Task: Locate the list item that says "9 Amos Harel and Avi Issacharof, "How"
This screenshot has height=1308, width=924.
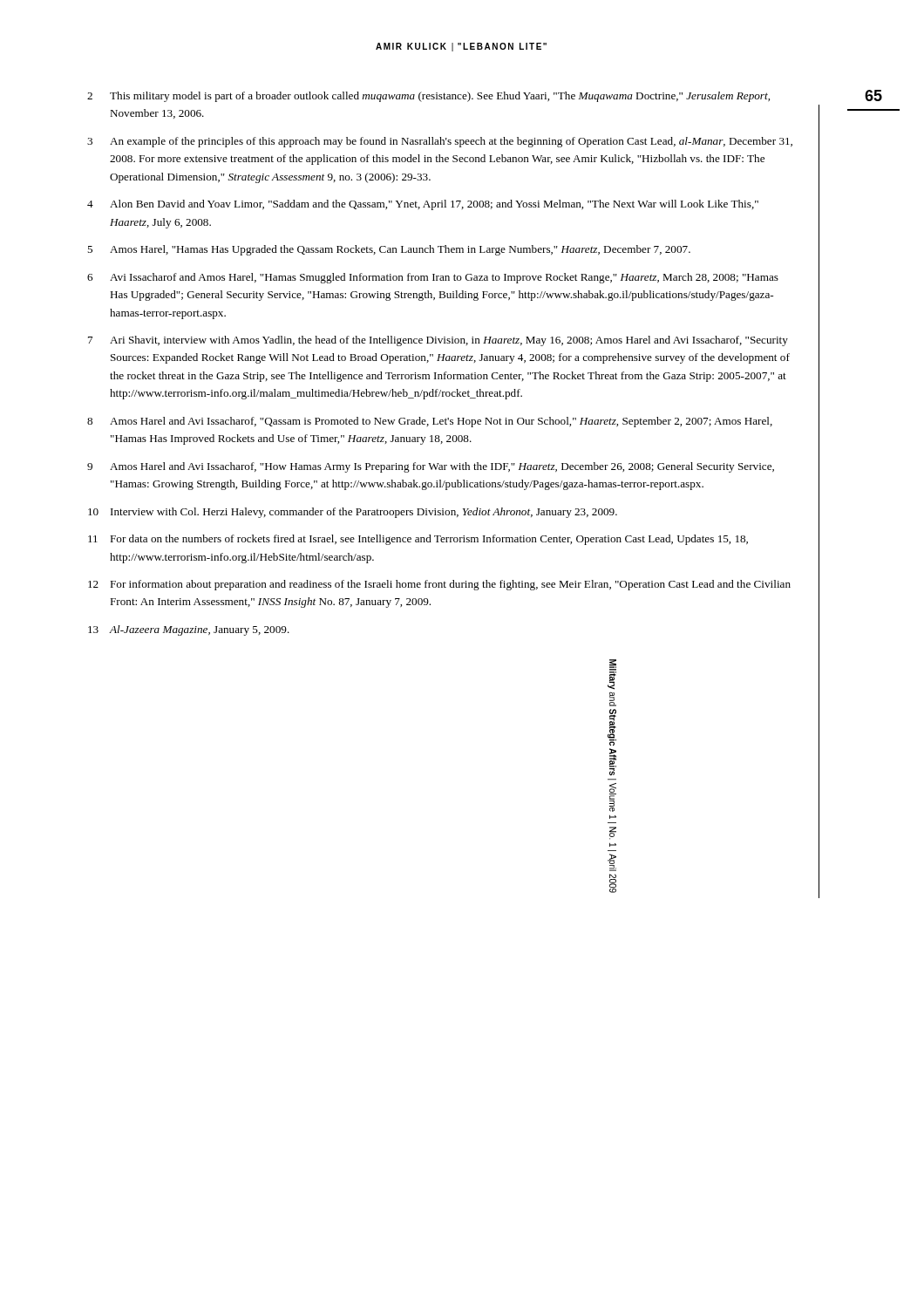Action: click(x=442, y=475)
